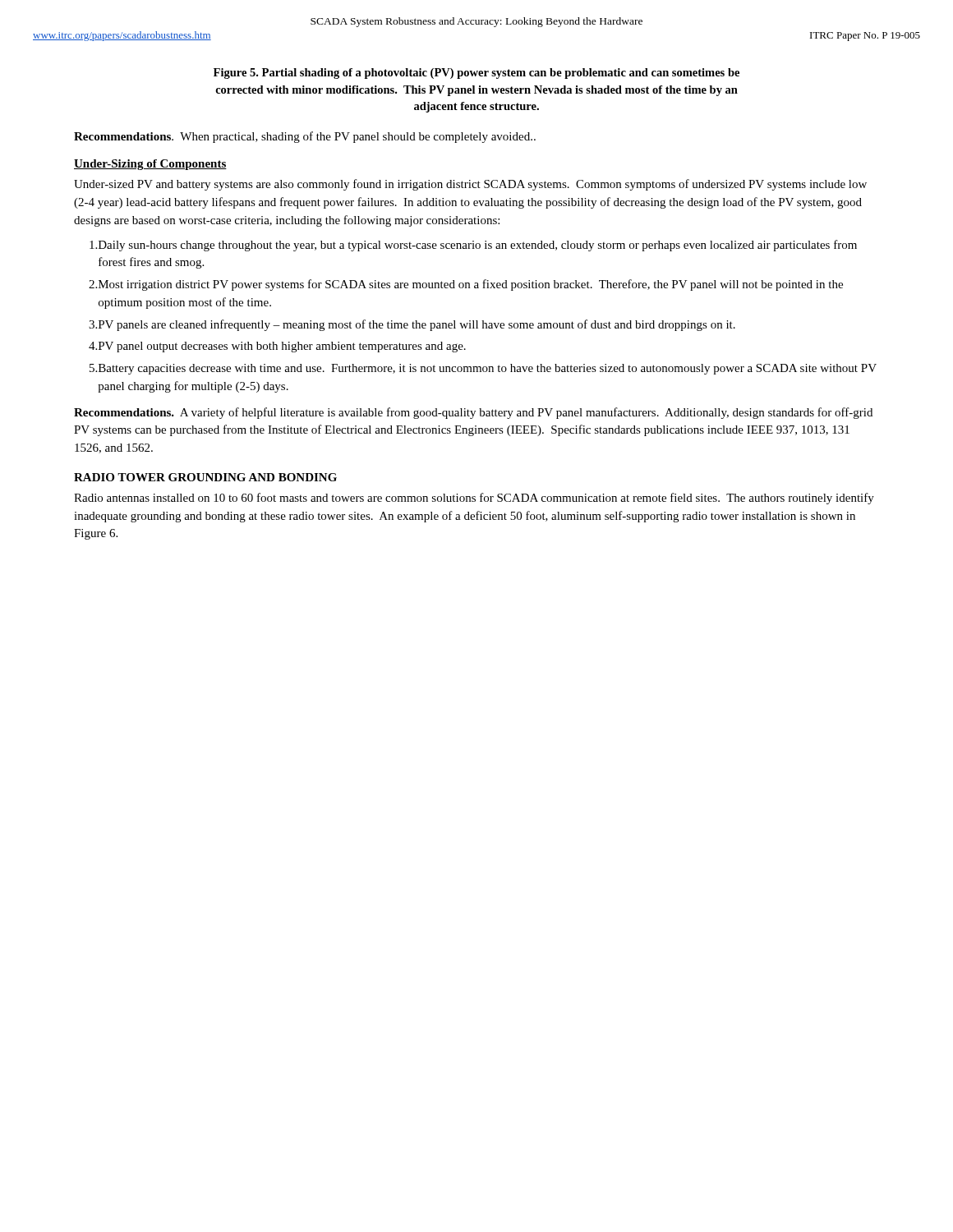Click the passage that begins "Under-sized PV and battery systems are also commonly"
The width and height of the screenshot is (953, 1232).
click(x=470, y=202)
